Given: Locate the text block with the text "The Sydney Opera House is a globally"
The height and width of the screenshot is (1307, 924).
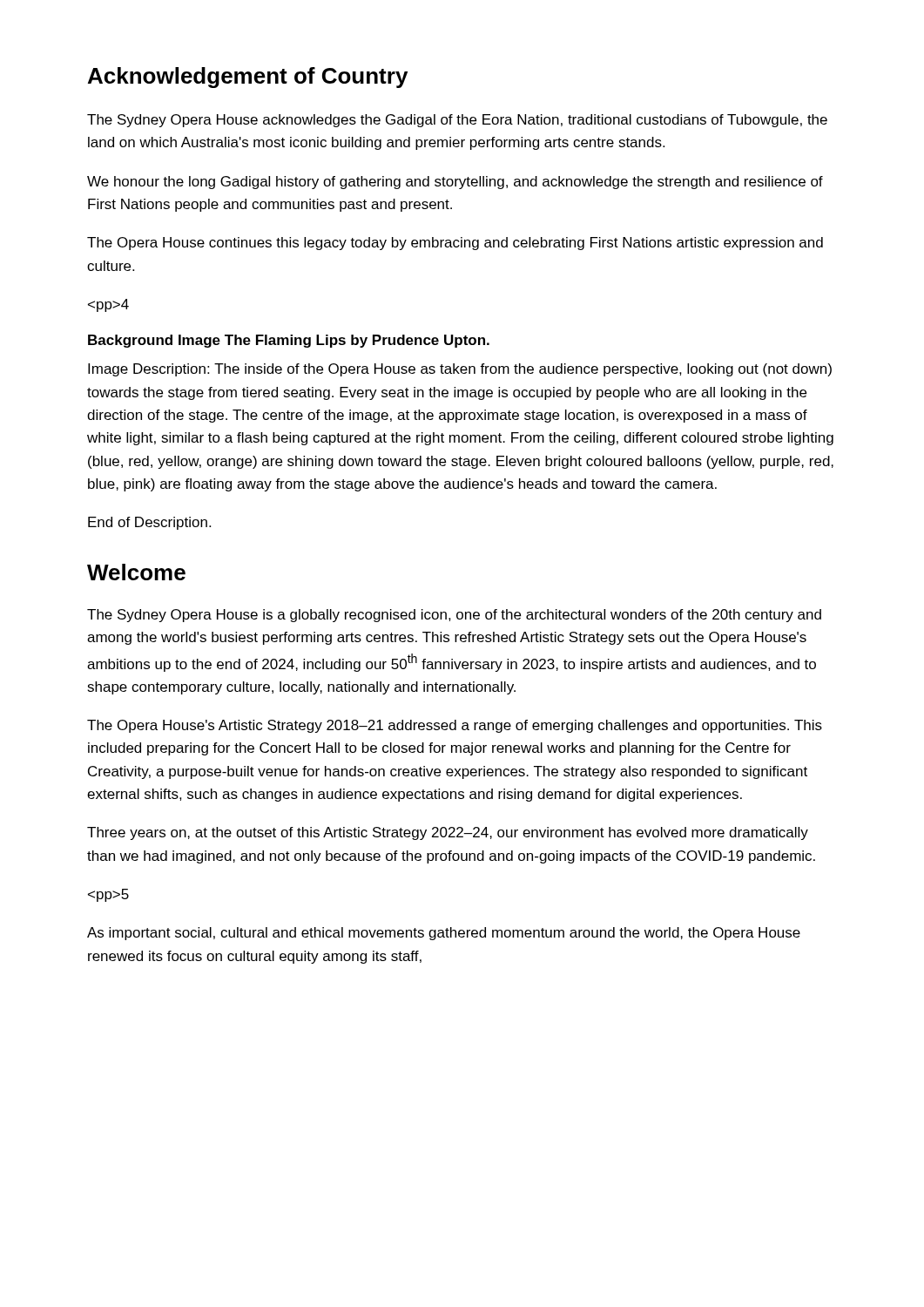Looking at the screenshot, I should click(x=455, y=651).
